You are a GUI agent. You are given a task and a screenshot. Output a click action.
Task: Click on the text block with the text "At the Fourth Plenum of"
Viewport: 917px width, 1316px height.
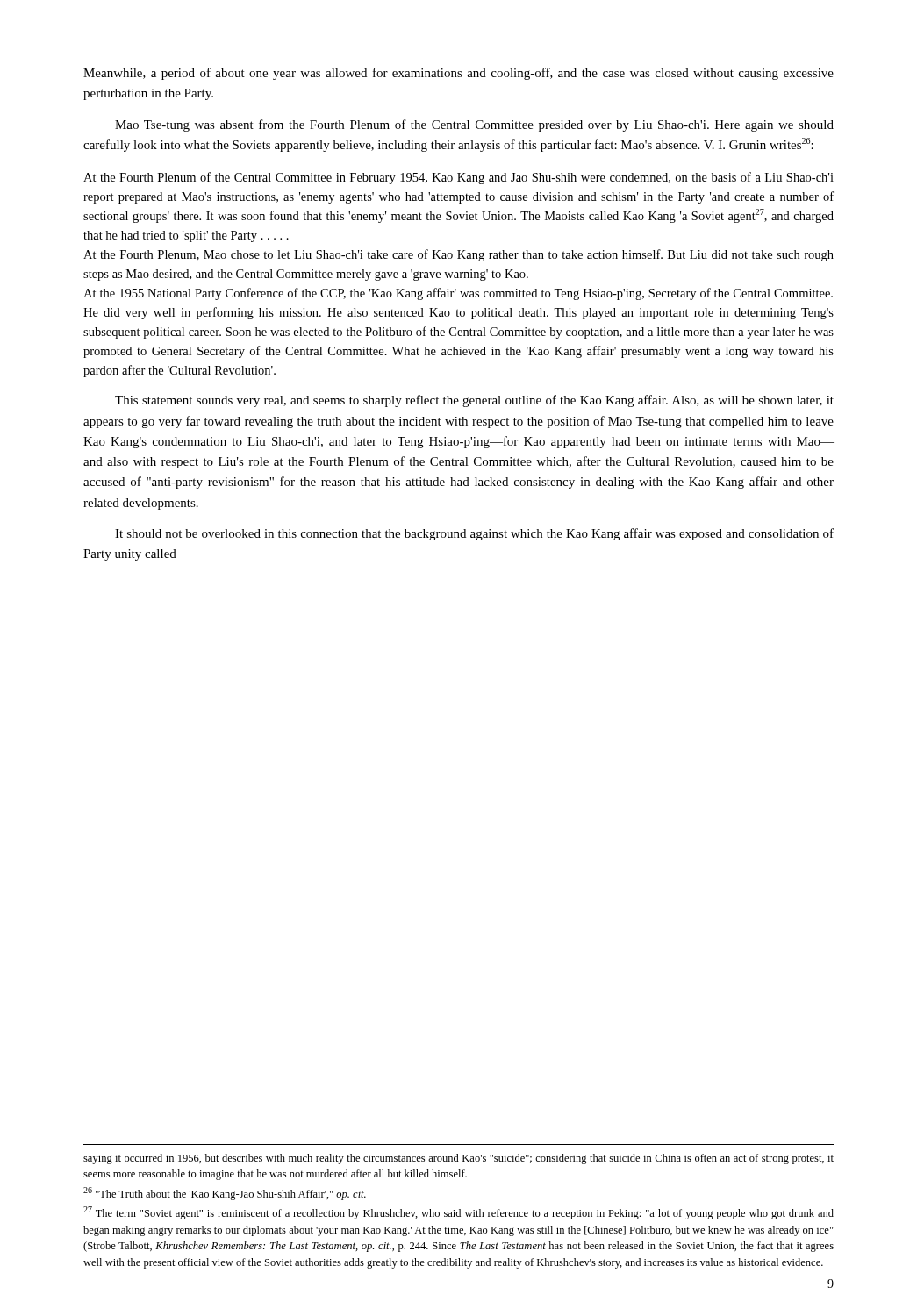(x=458, y=274)
